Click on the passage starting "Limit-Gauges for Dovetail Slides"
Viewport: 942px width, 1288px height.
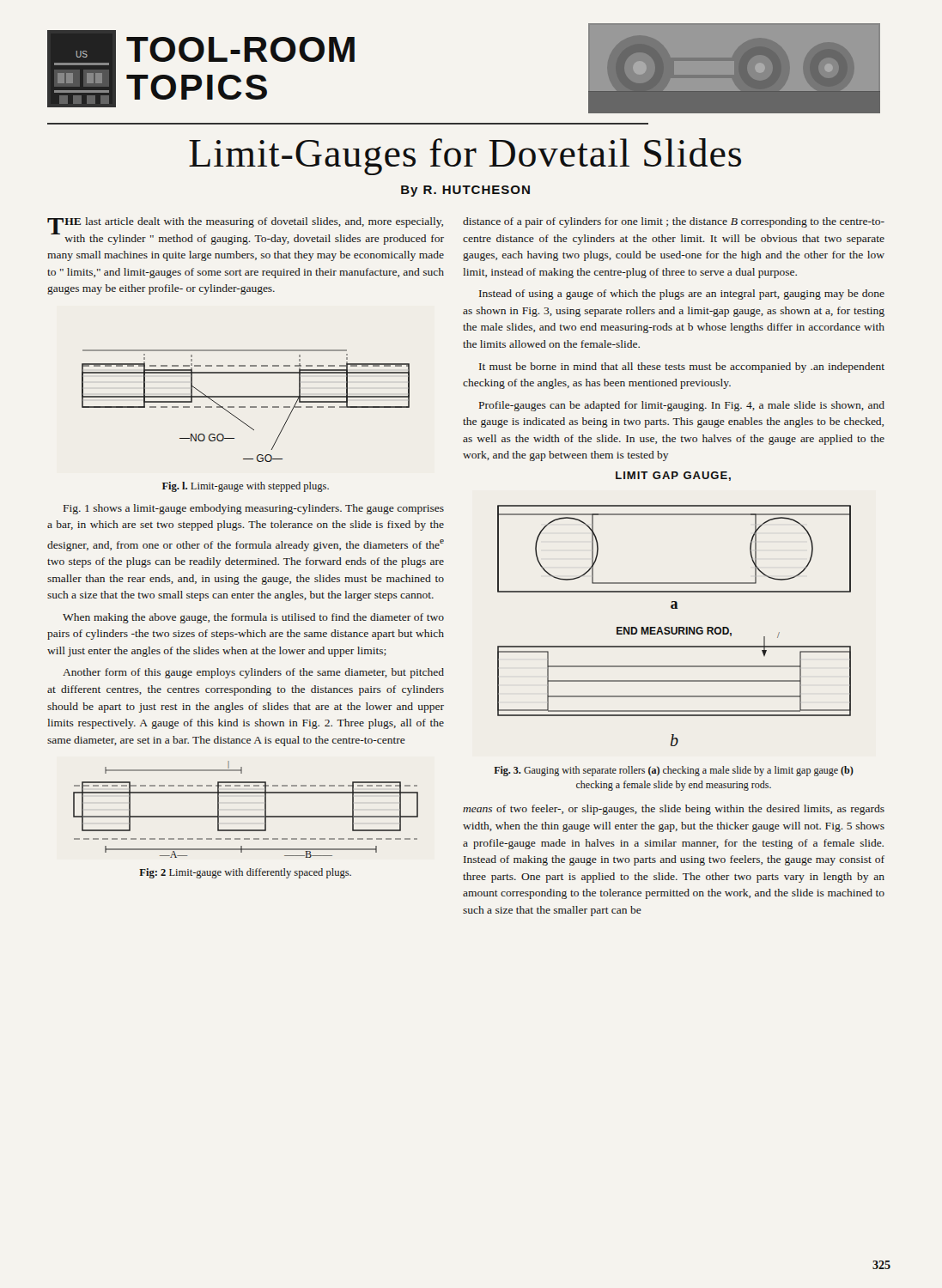(466, 153)
